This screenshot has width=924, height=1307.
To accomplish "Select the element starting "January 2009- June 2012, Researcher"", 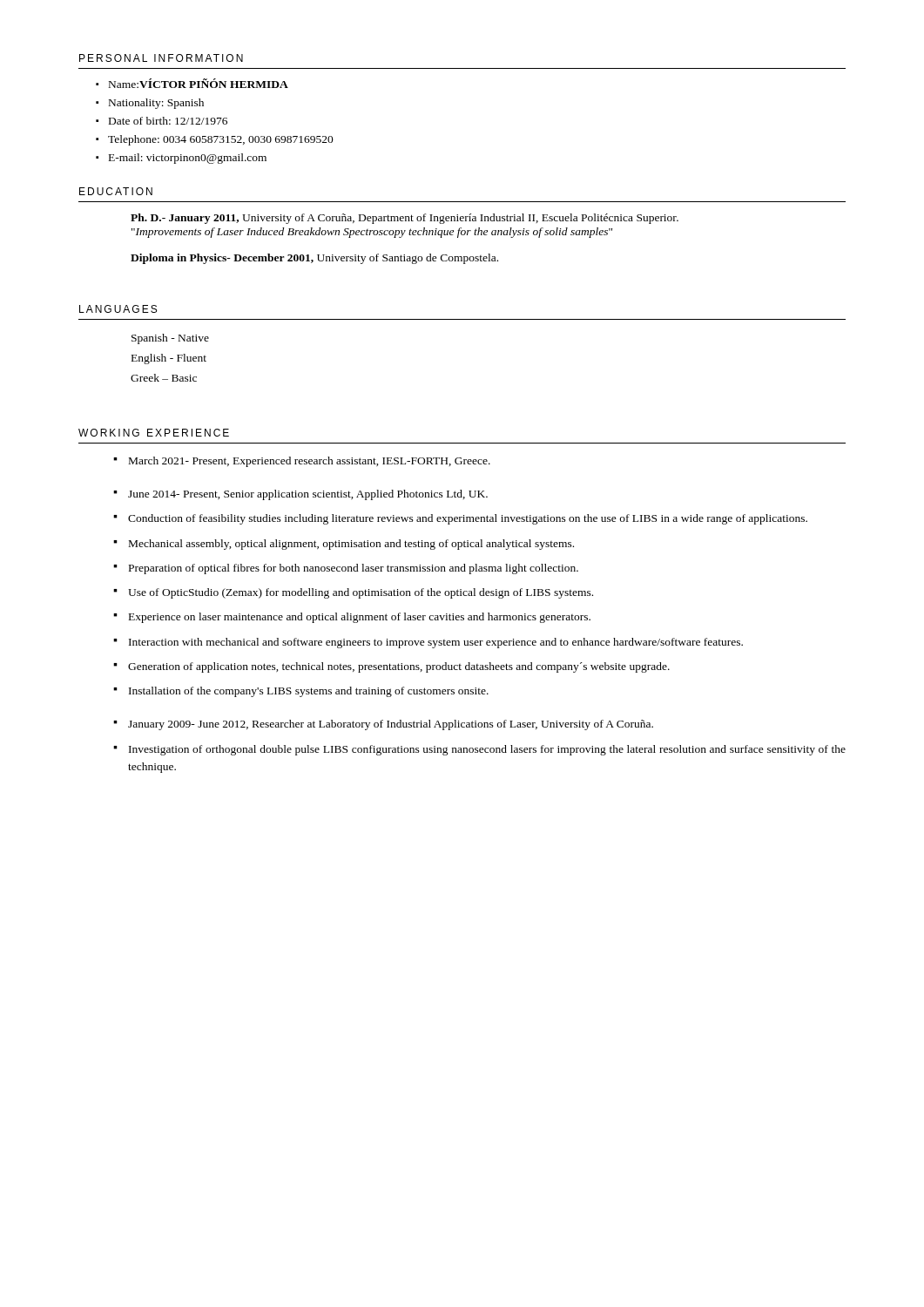I will pyautogui.click(x=391, y=724).
